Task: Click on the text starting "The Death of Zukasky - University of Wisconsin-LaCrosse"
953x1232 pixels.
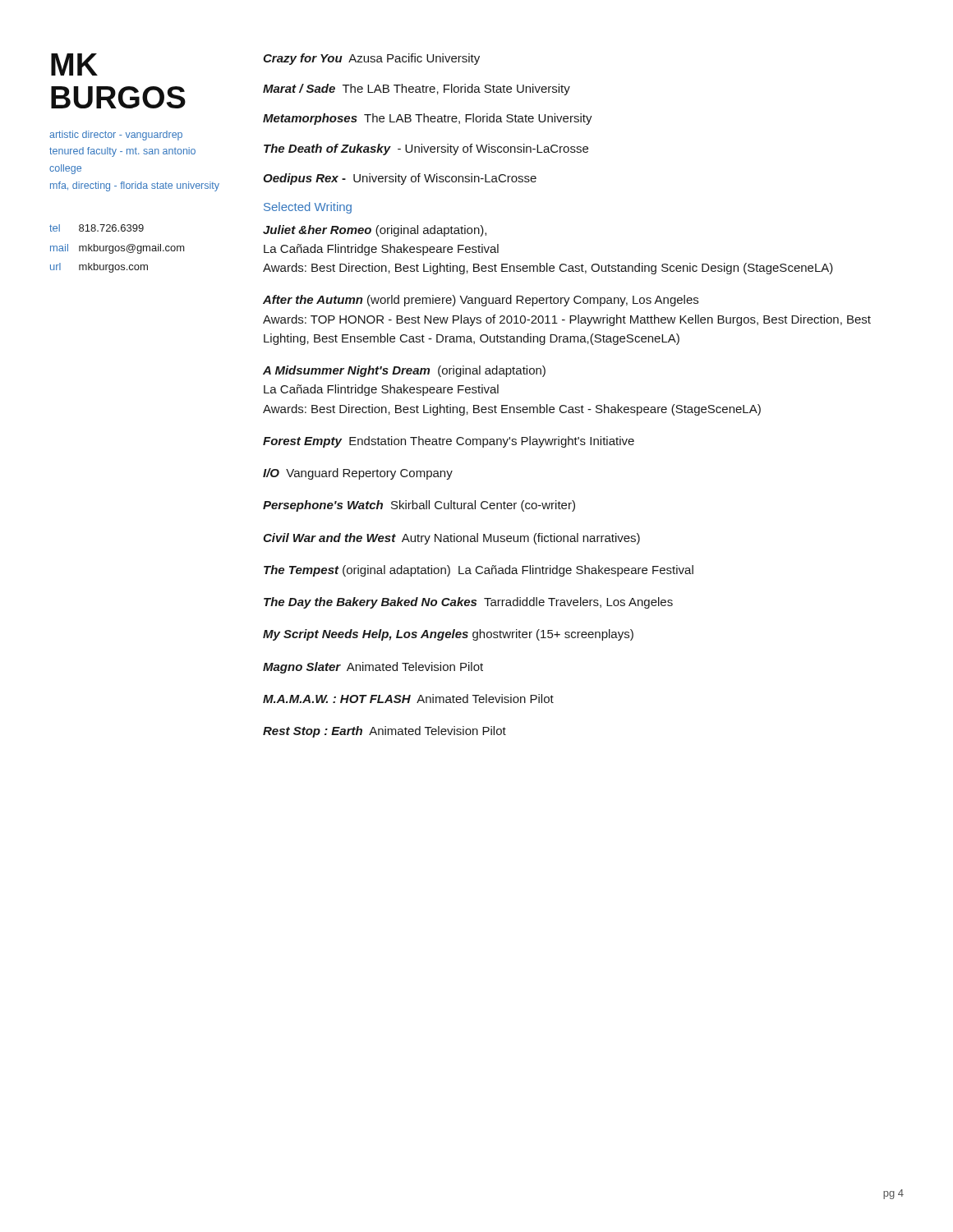Action: tap(426, 148)
